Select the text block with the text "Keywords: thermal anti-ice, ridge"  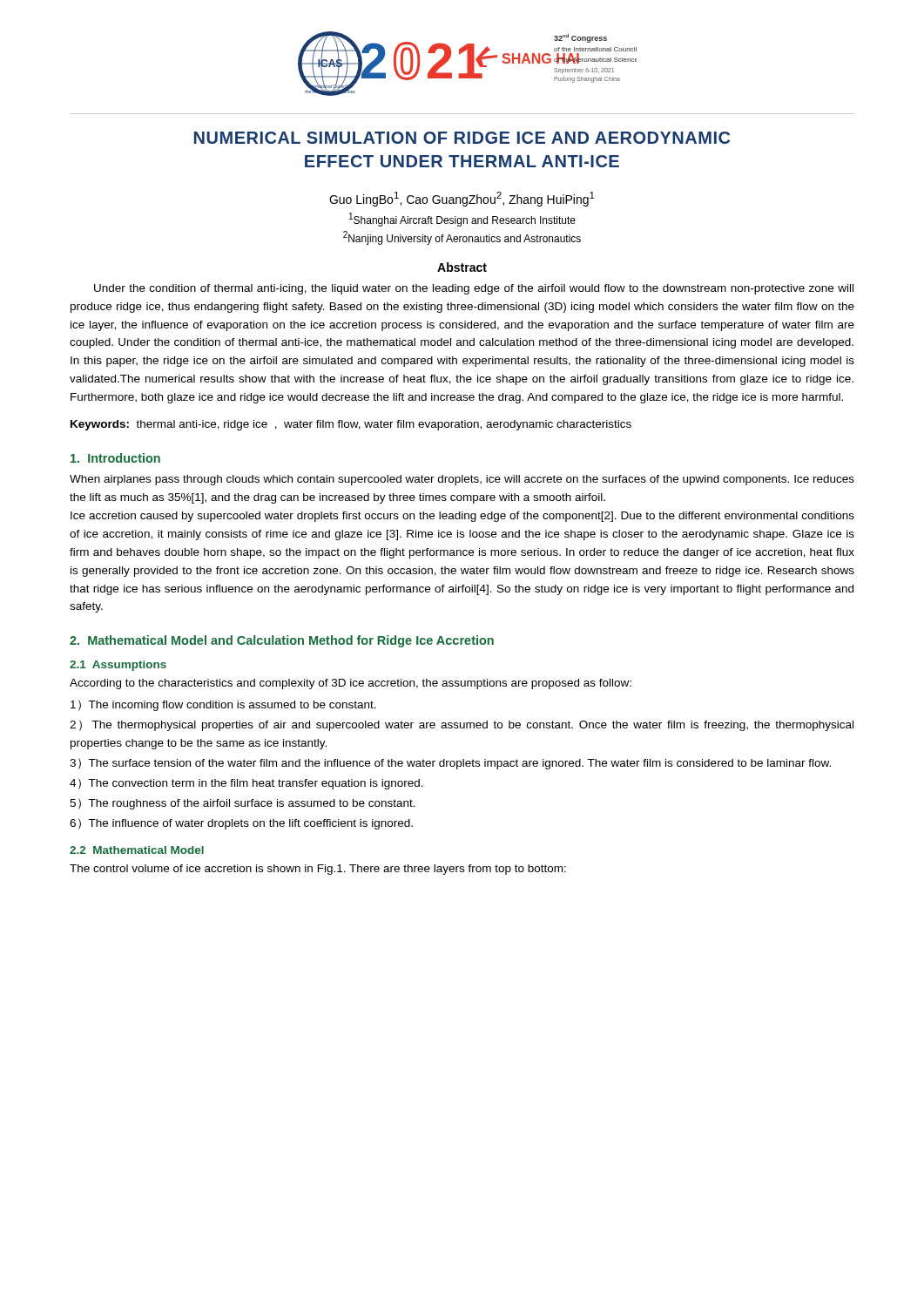pyautogui.click(x=351, y=424)
